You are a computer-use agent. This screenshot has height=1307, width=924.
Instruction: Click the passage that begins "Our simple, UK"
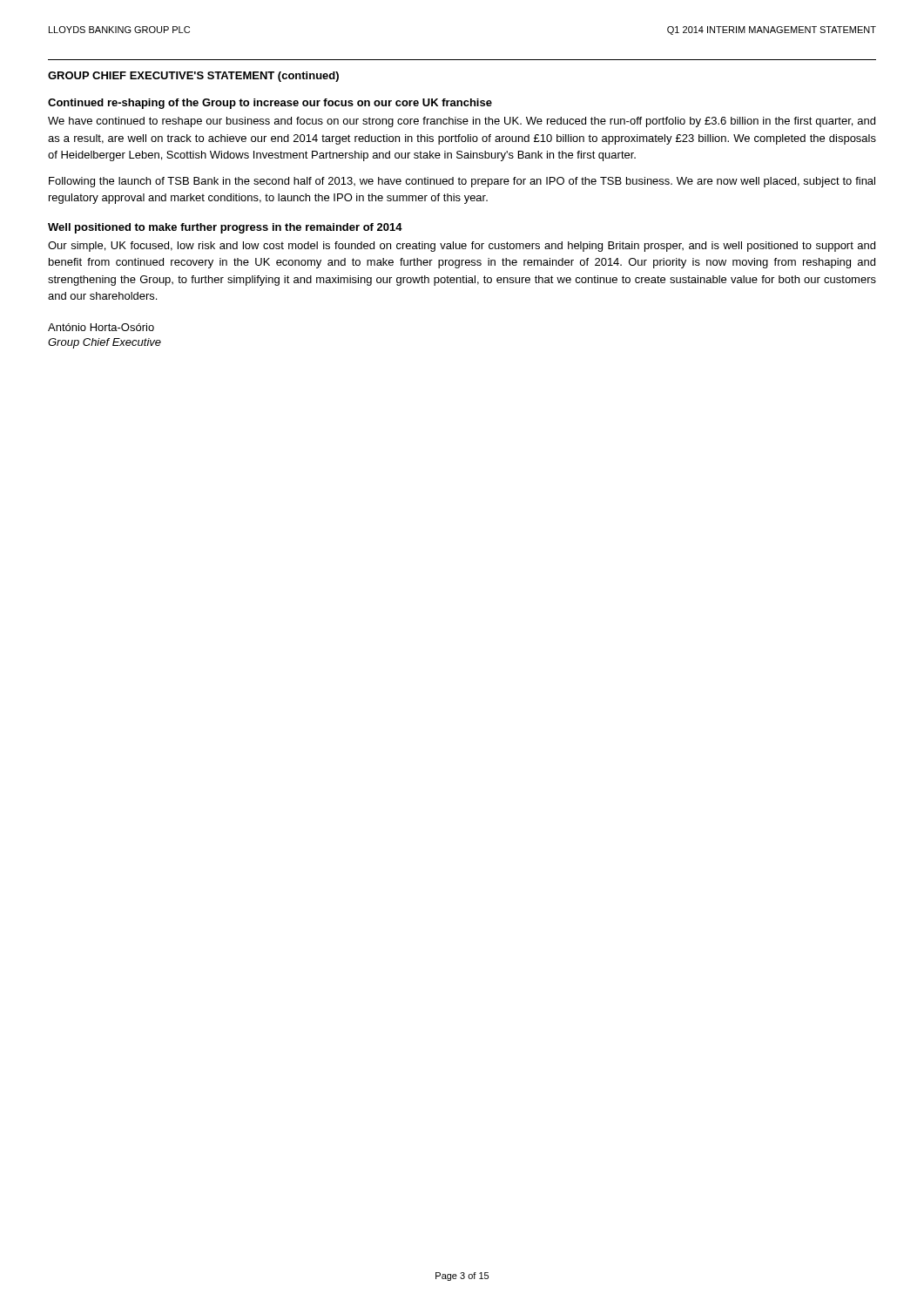click(x=462, y=270)
